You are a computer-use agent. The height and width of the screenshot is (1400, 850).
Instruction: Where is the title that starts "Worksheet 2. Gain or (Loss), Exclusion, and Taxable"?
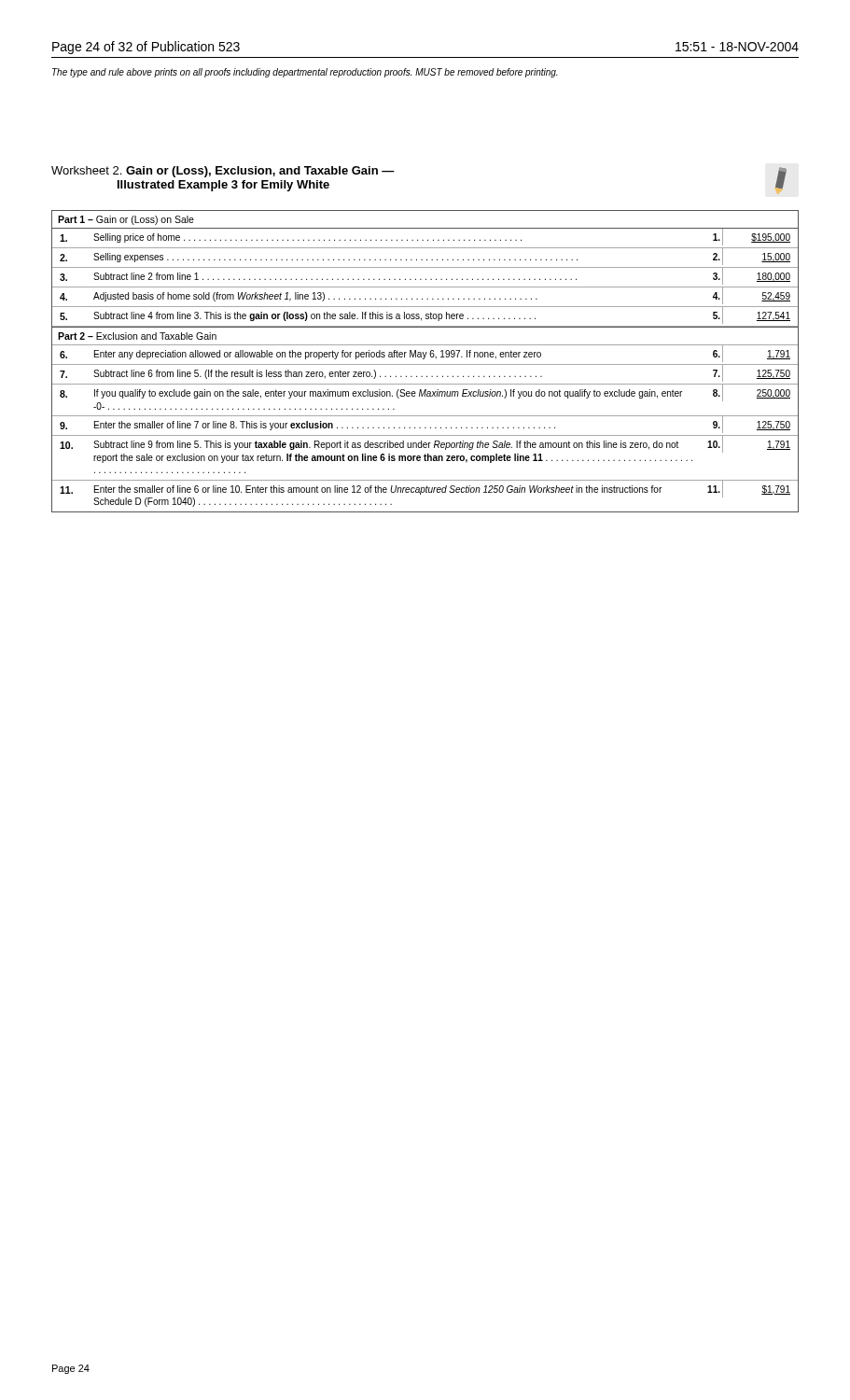point(223,177)
